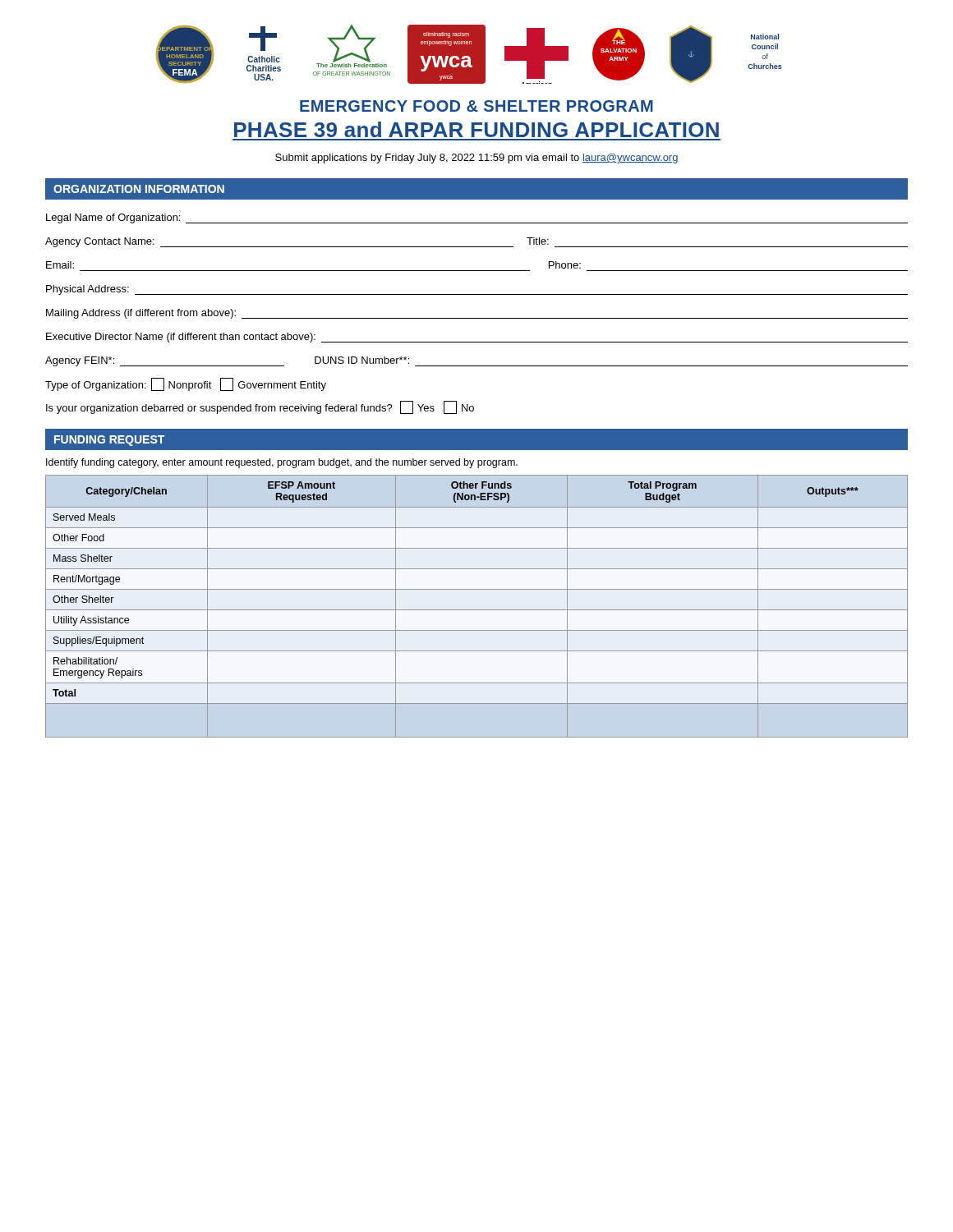Image resolution: width=953 pixels, height=1232 pixels.
Task: Locate the text "Type of Organization: Nonprofit Government Entity"
Action: click(x=186, y=384)
